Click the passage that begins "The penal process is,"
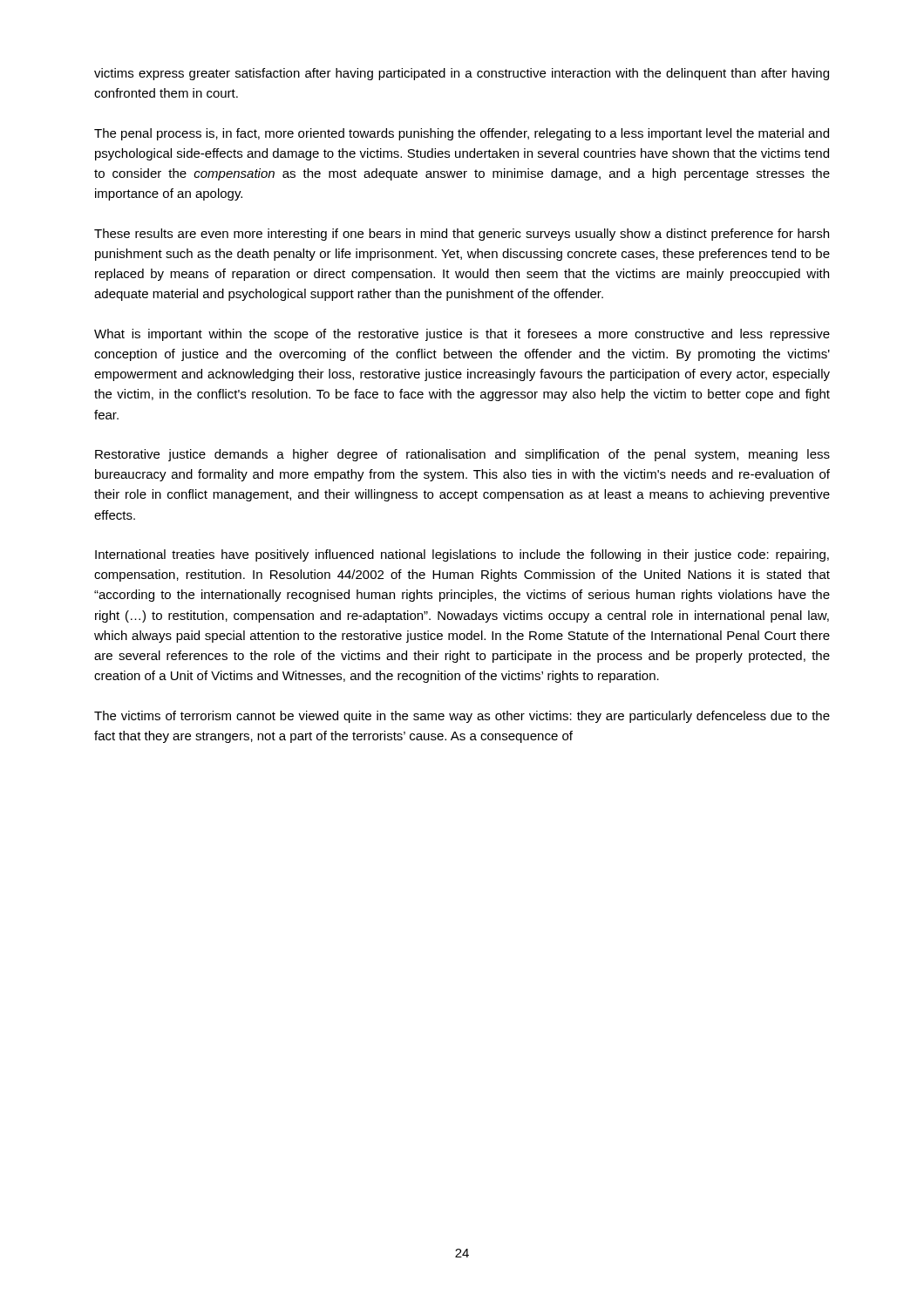924x1308 pixels. pos(462,163)
